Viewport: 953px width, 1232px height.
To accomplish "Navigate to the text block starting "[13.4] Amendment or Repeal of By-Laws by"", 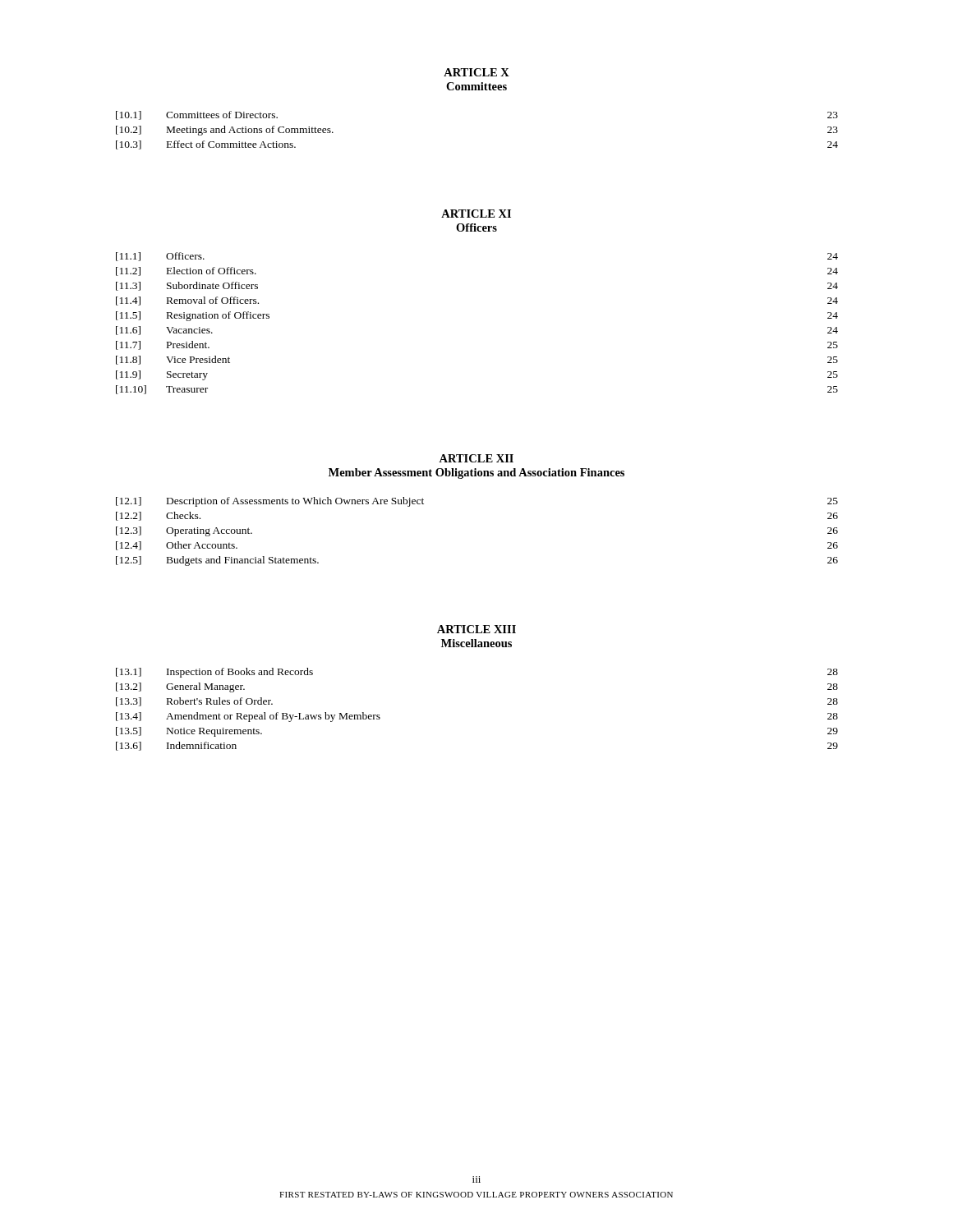I will coord(127,716).
